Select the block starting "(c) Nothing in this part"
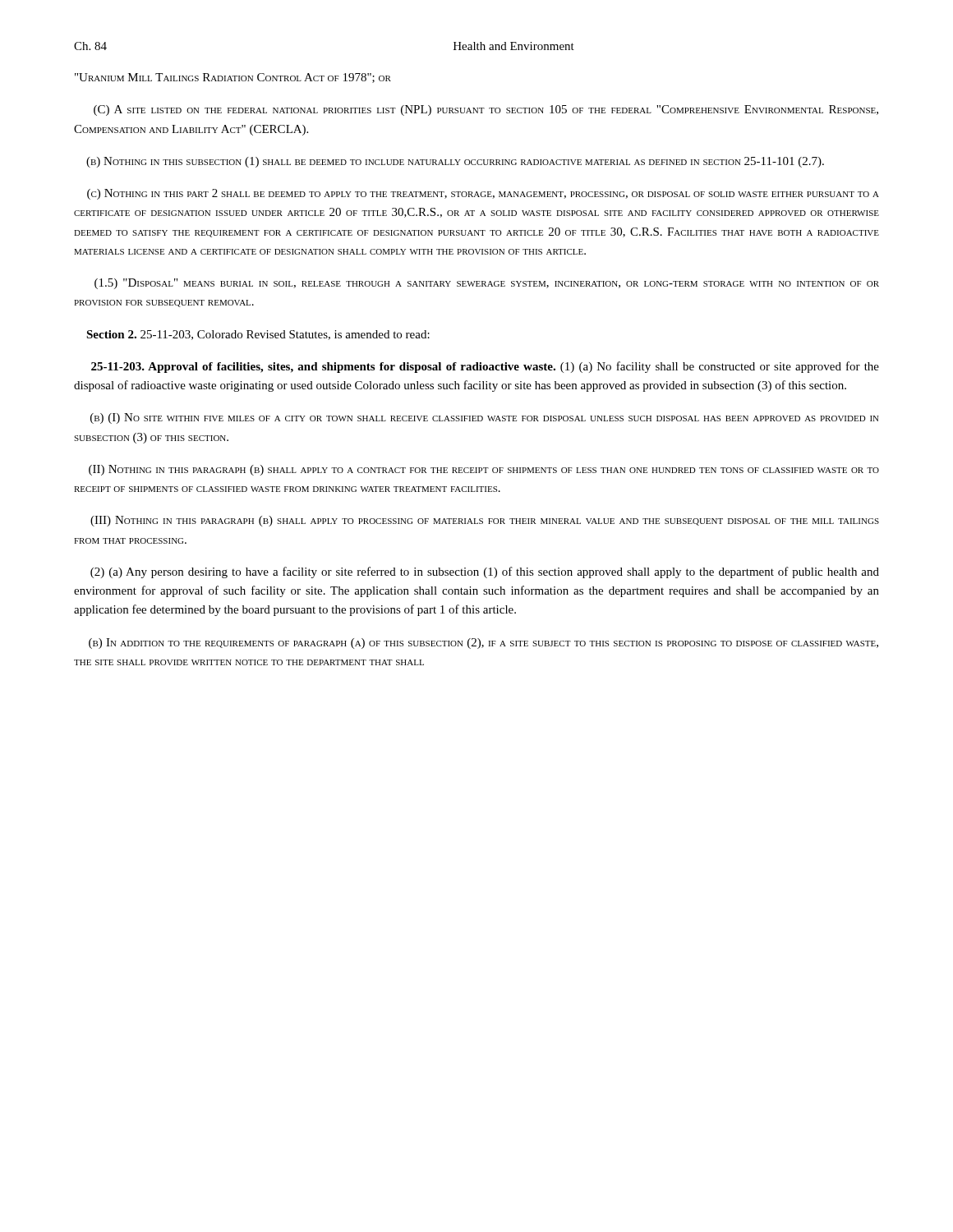 (476, 222)
